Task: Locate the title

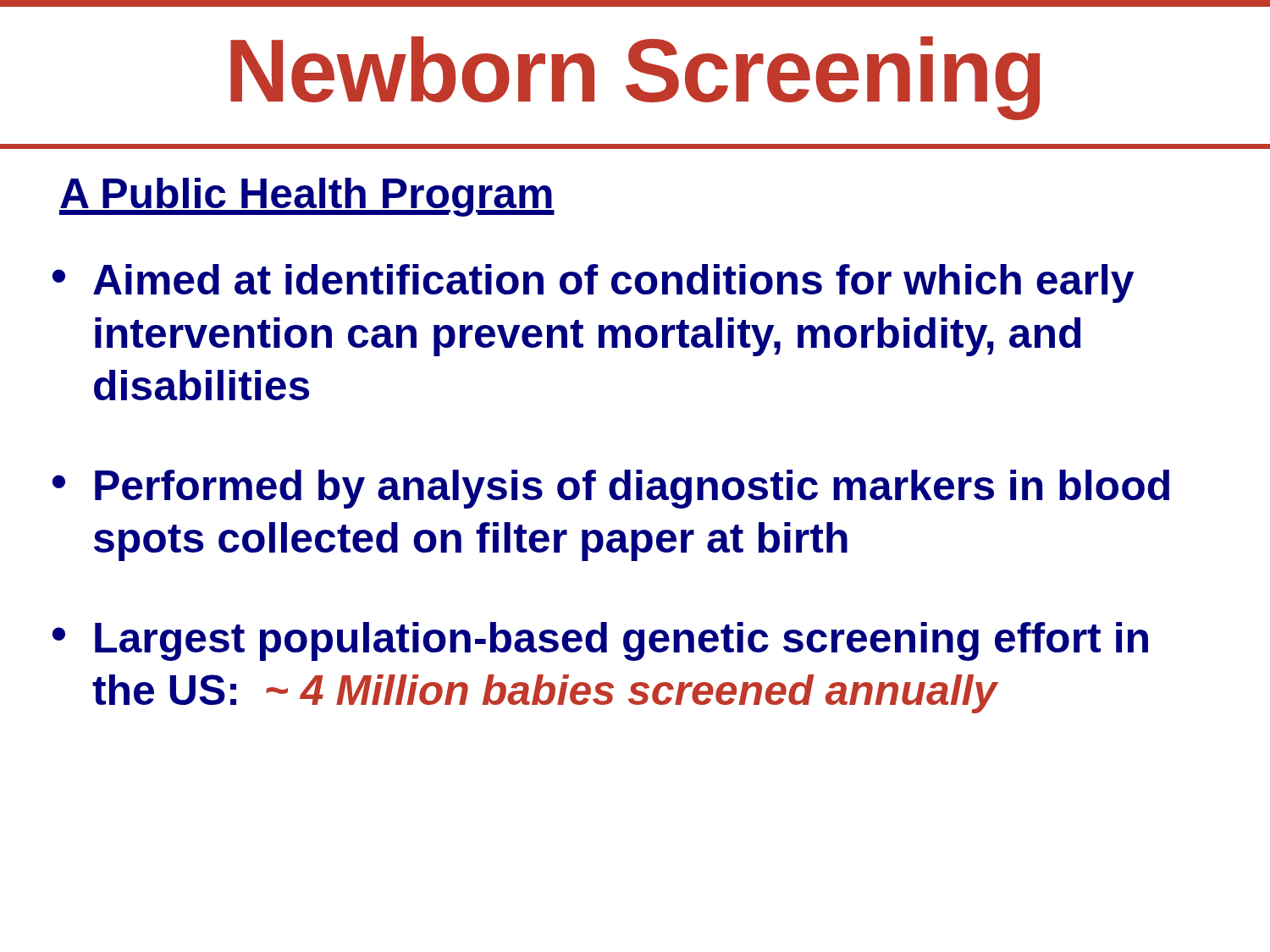Action: (x=635, y=71)
